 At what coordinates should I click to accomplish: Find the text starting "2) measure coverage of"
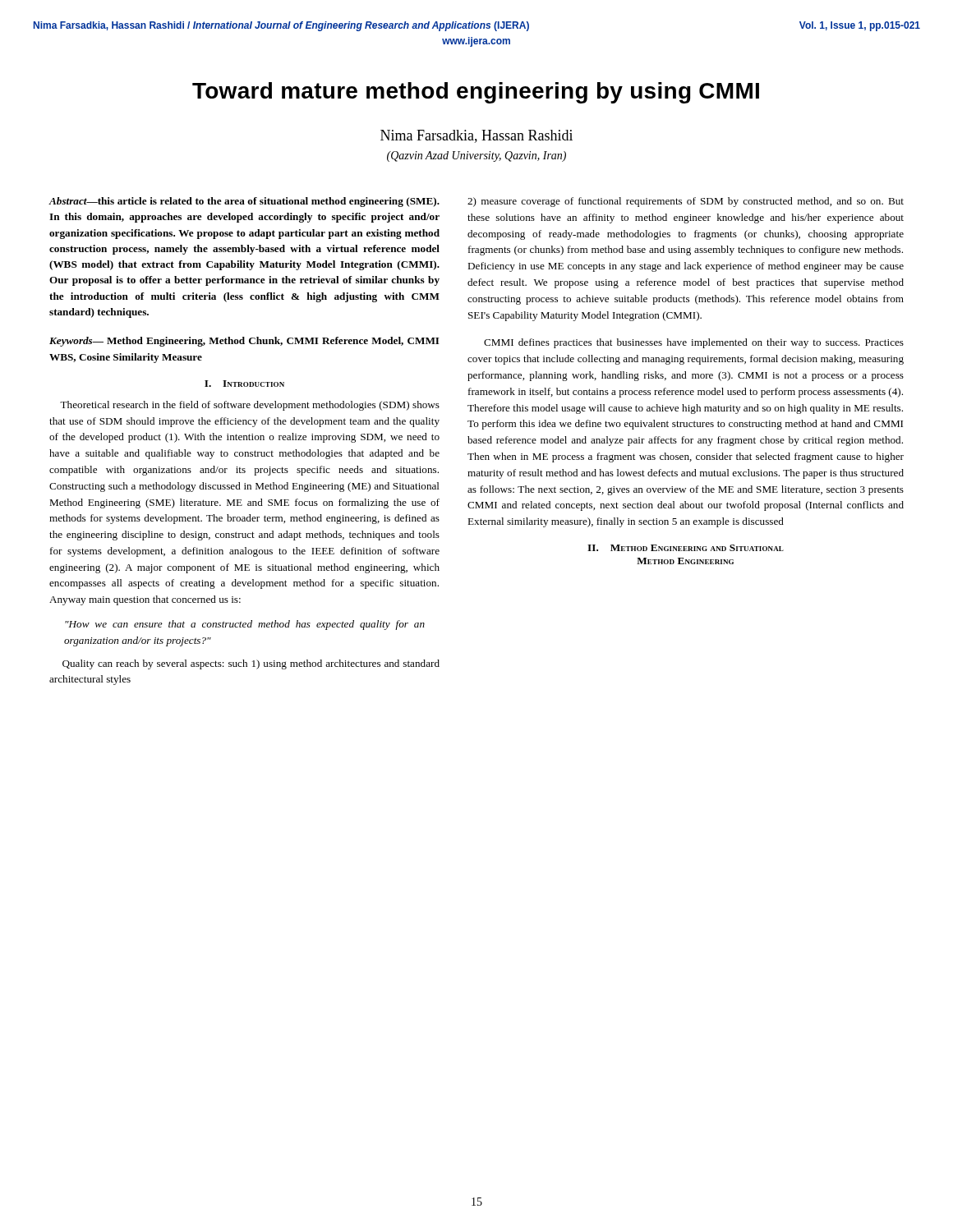pyautogui.click(x=686, y=258)
